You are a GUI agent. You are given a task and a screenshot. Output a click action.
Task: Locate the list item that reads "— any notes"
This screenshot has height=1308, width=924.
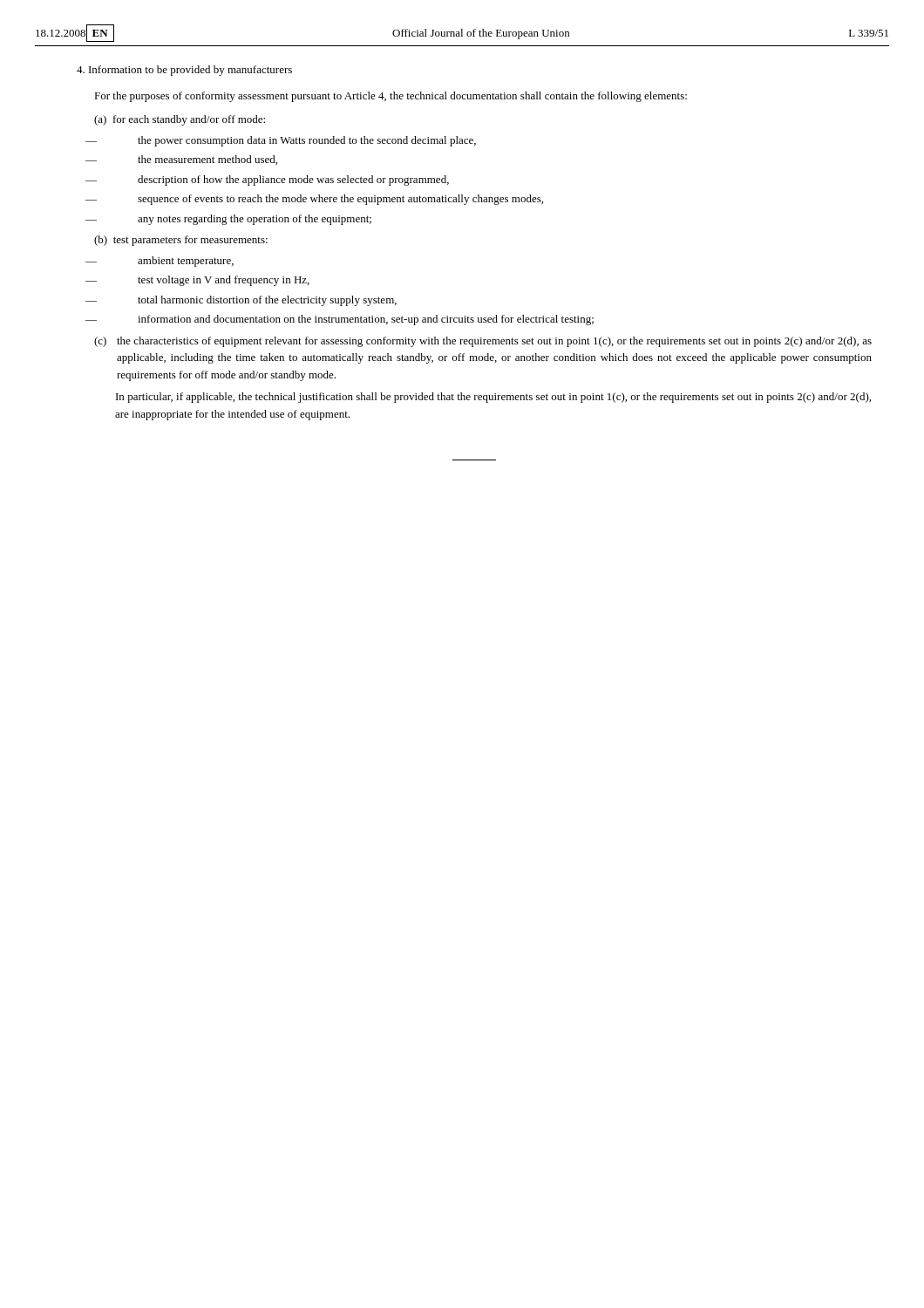pos(229,218)
